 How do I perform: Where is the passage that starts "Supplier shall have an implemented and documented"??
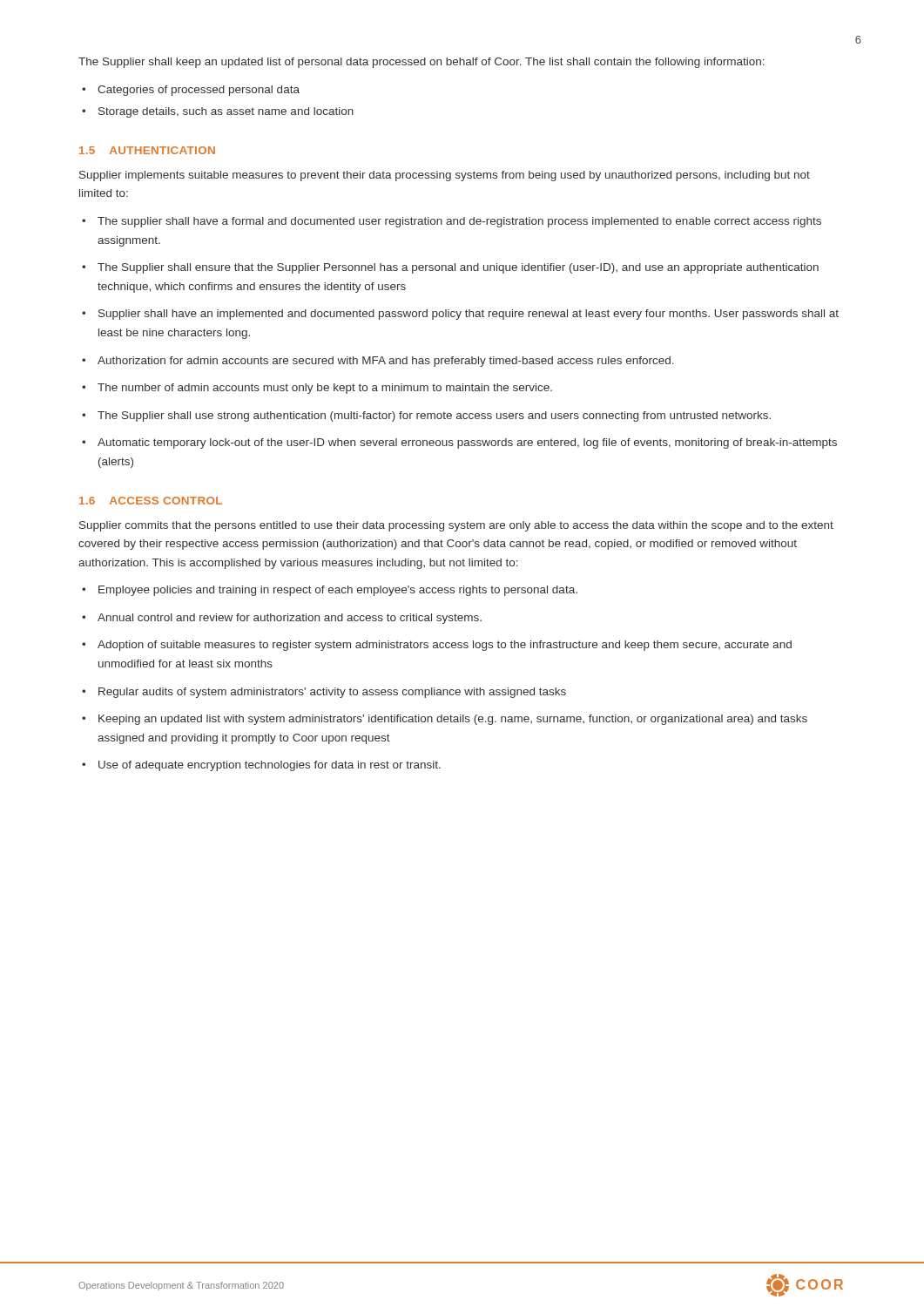click(468, 323)
